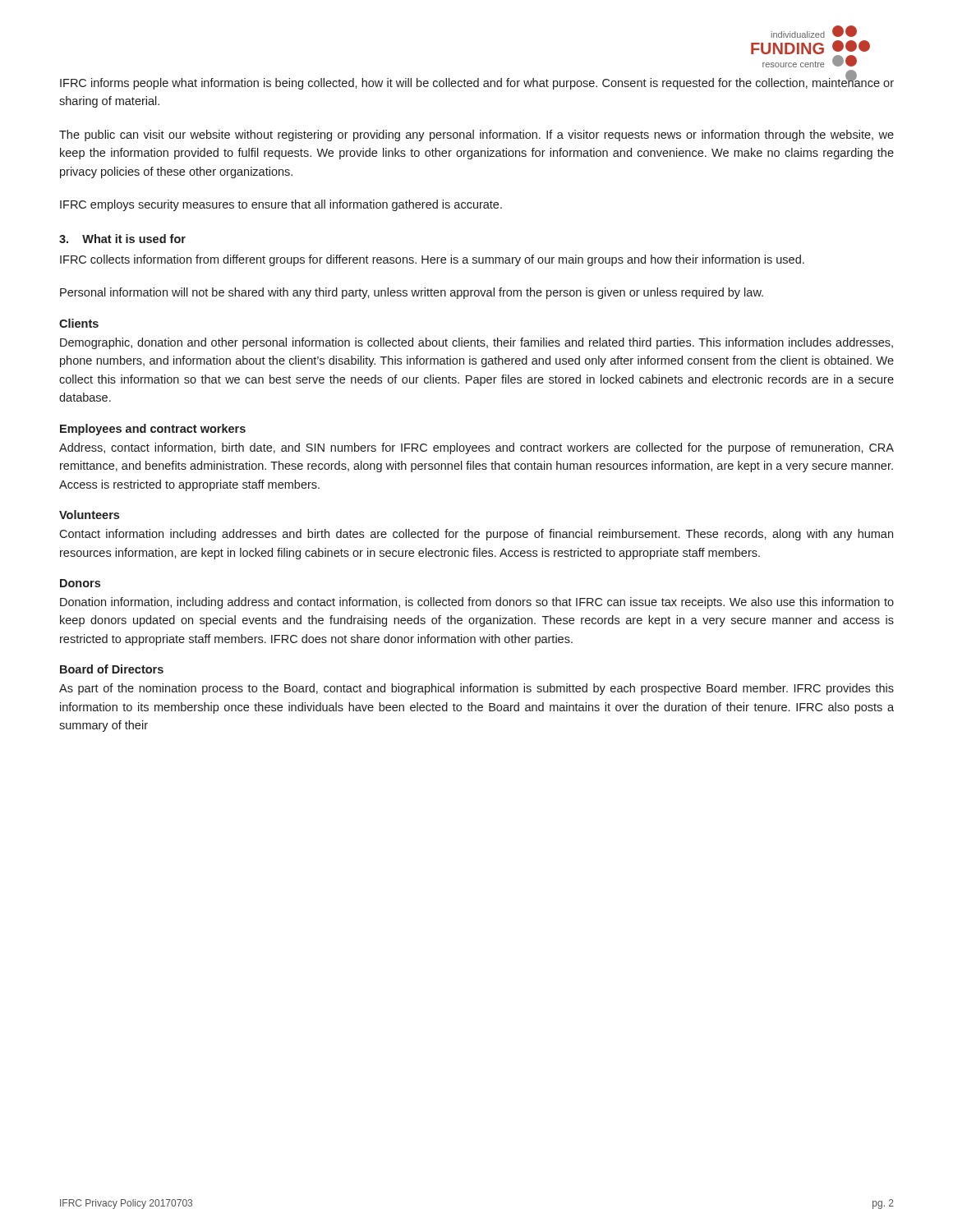Select the text block containing "Contact information including addresses and birth dates"

coord(476,543)
